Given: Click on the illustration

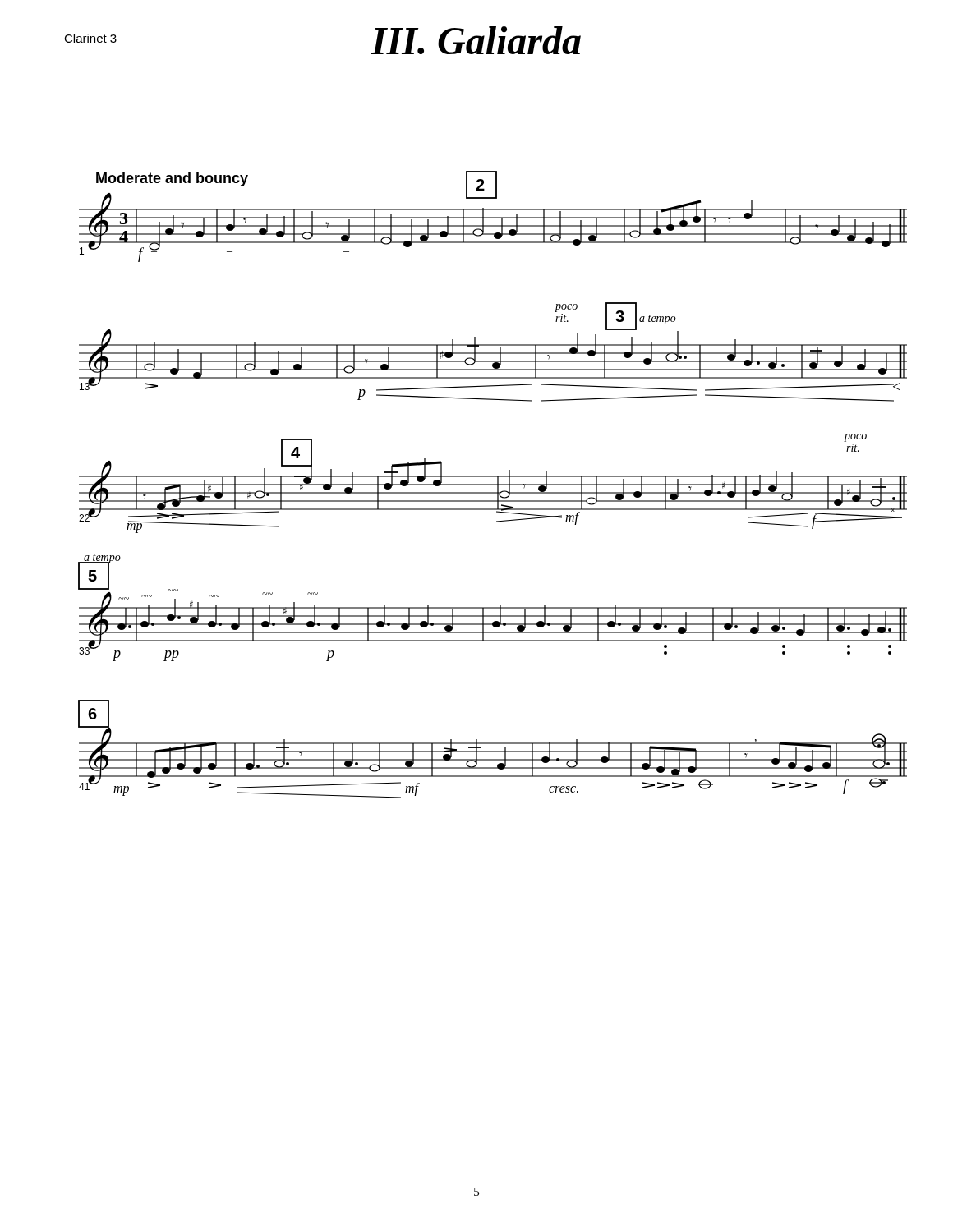Looking at the screenshot, I should pos(476,444).
